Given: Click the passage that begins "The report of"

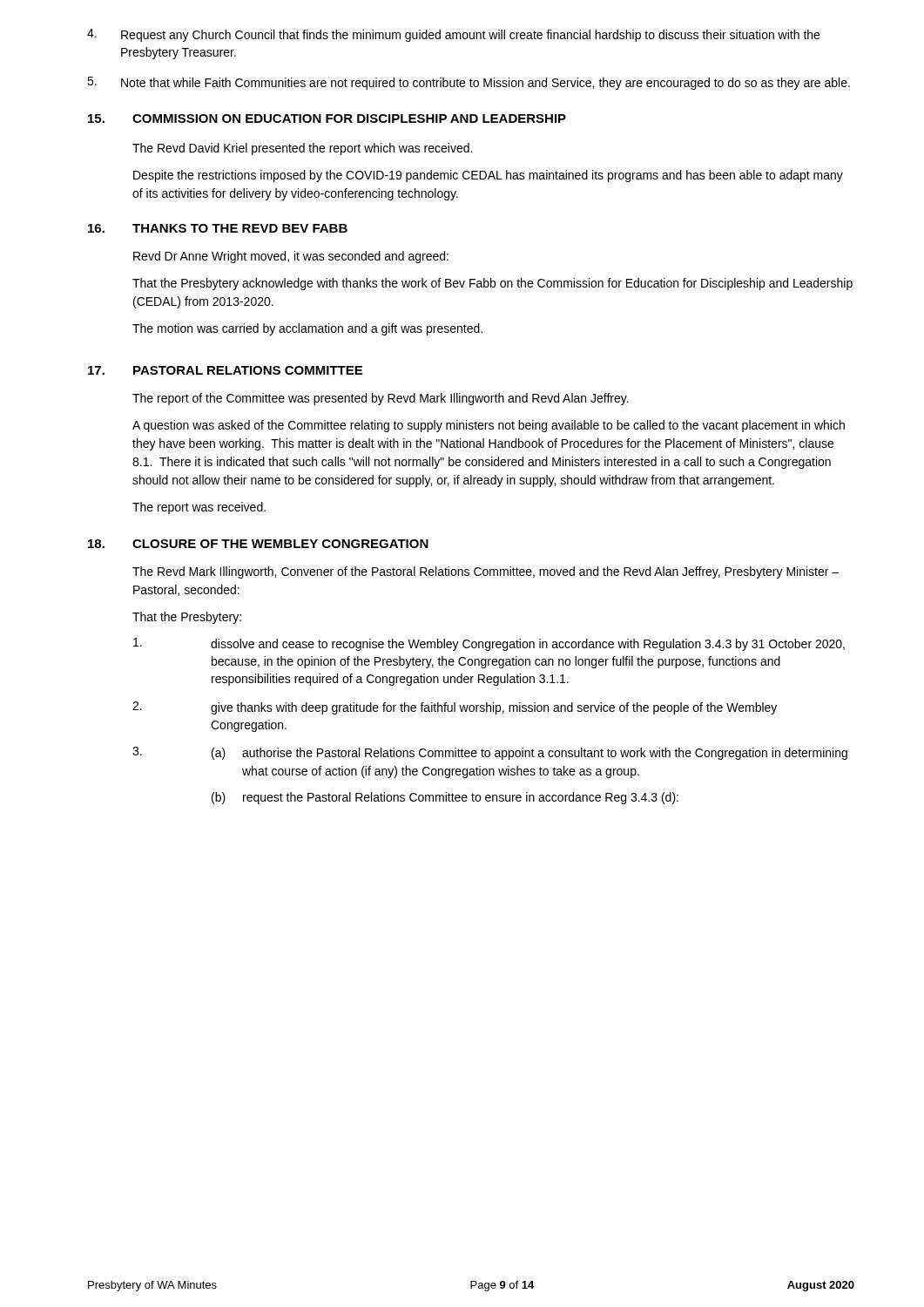Looking at the screenshot, I should tap(381, 398).
